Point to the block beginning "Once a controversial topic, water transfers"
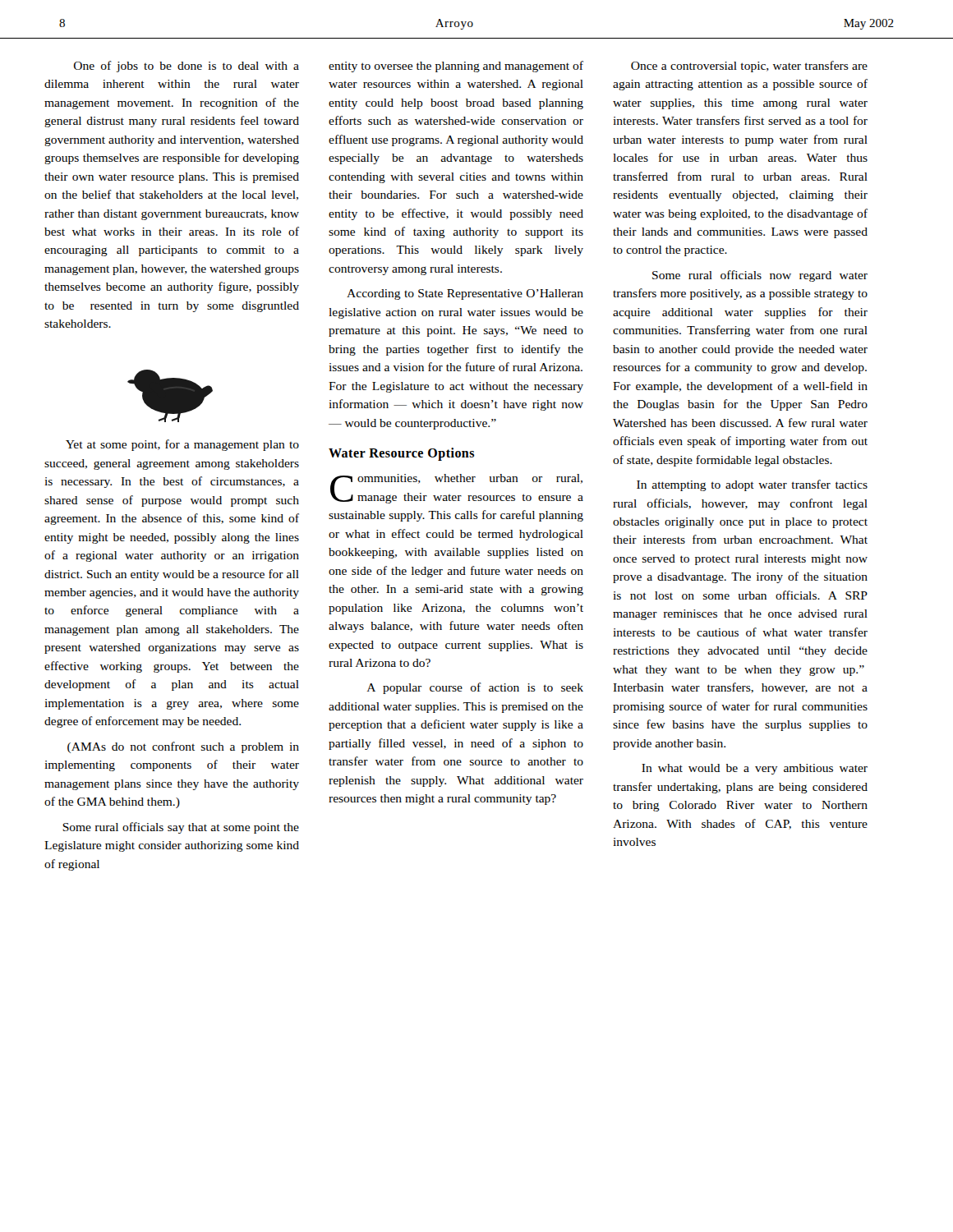The image size is (953, 1232). [740, 158]
